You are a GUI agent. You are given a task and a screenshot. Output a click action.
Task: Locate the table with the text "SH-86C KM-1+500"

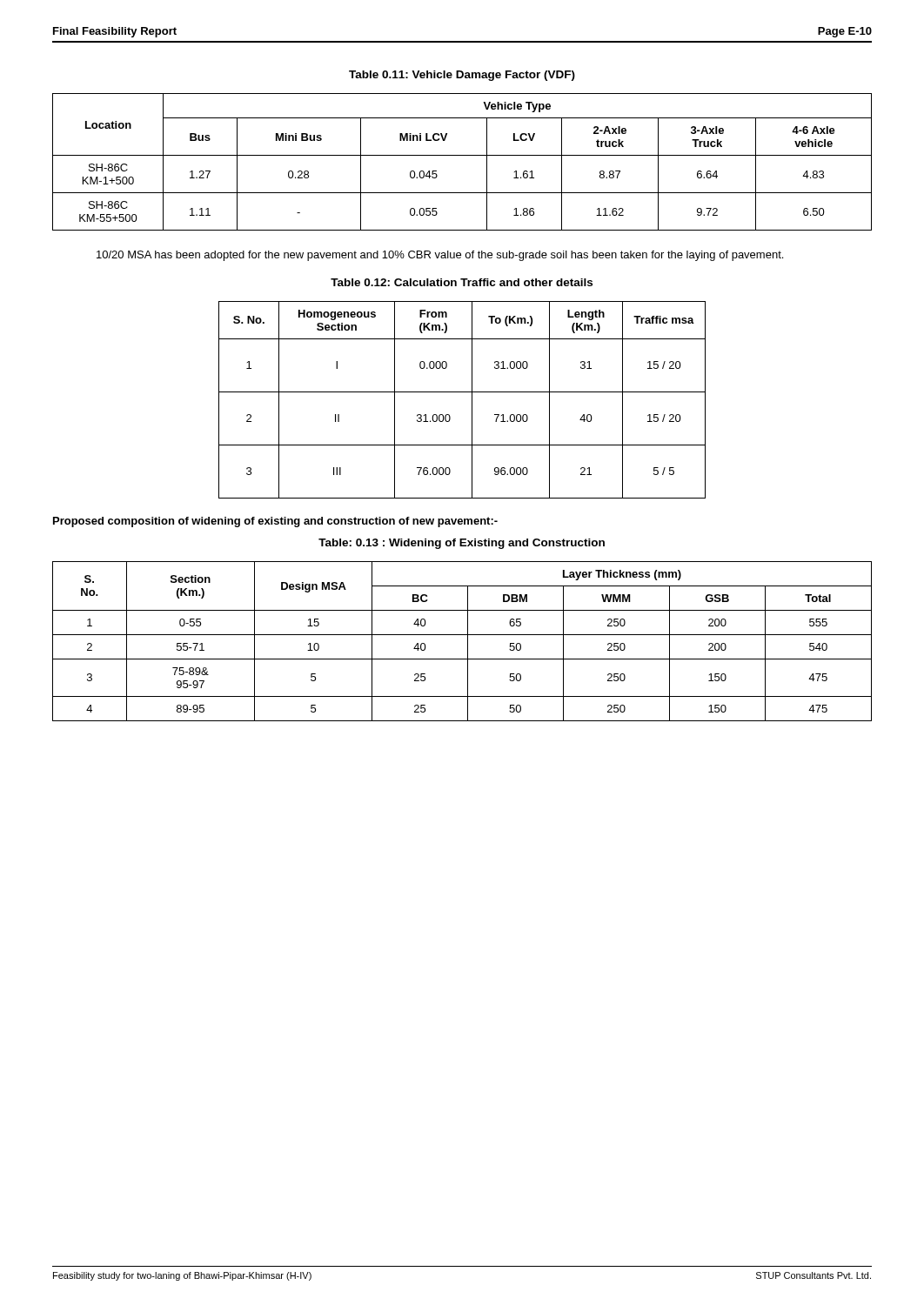pyautogui.click(x=462, y=162)
